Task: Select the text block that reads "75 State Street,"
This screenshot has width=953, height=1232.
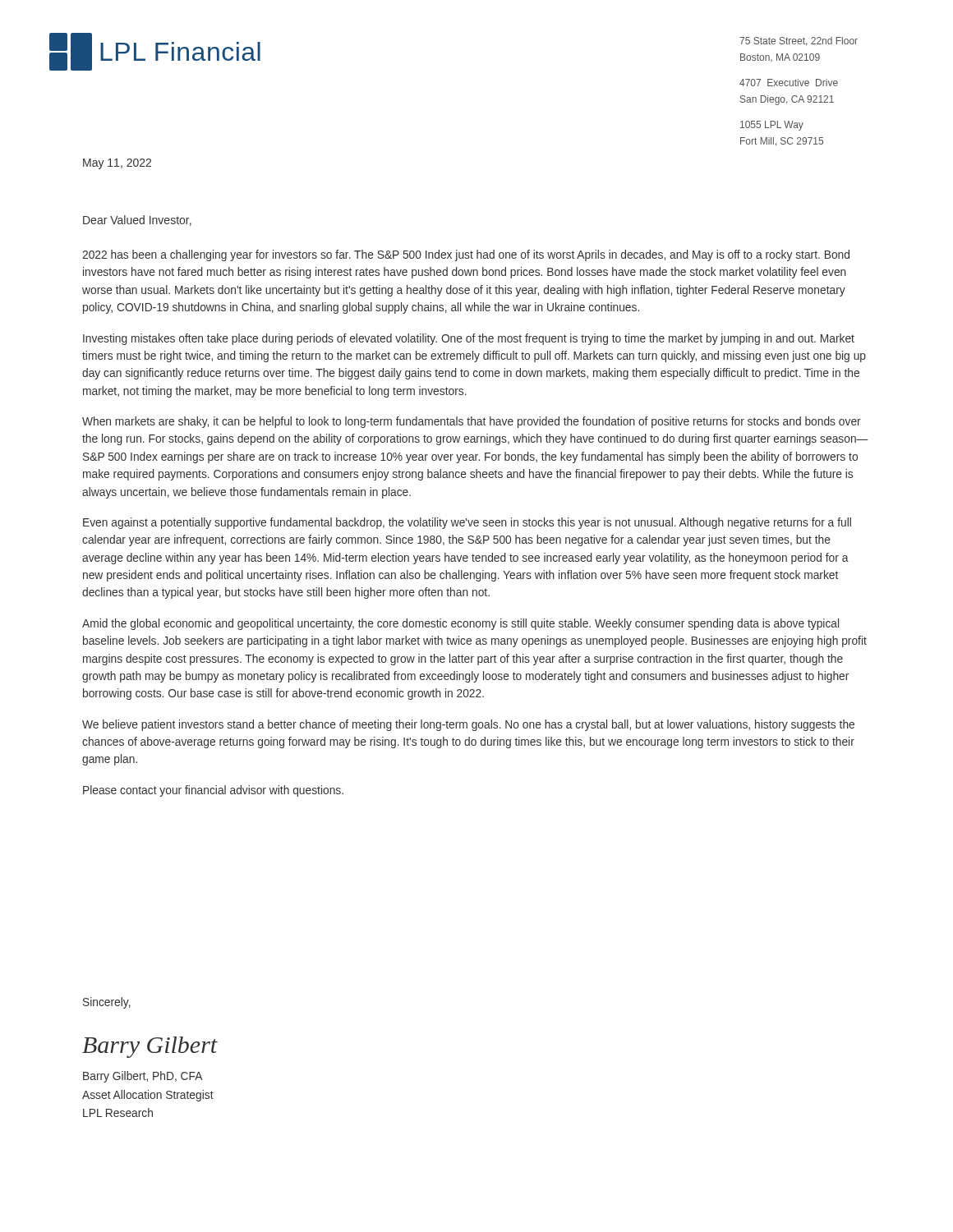Action: pos(822,91)
